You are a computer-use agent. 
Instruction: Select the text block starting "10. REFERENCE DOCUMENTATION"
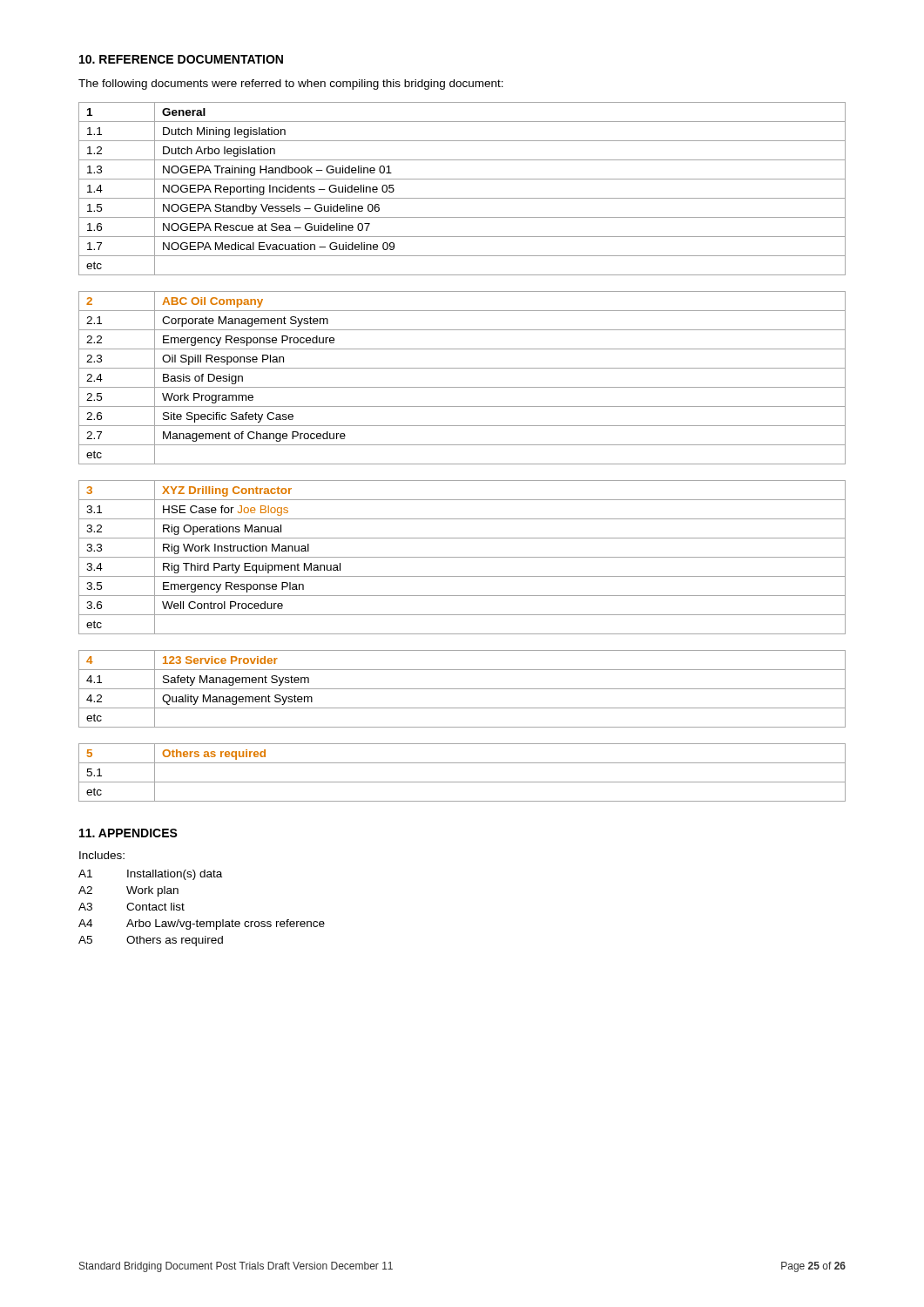[181, 59]
